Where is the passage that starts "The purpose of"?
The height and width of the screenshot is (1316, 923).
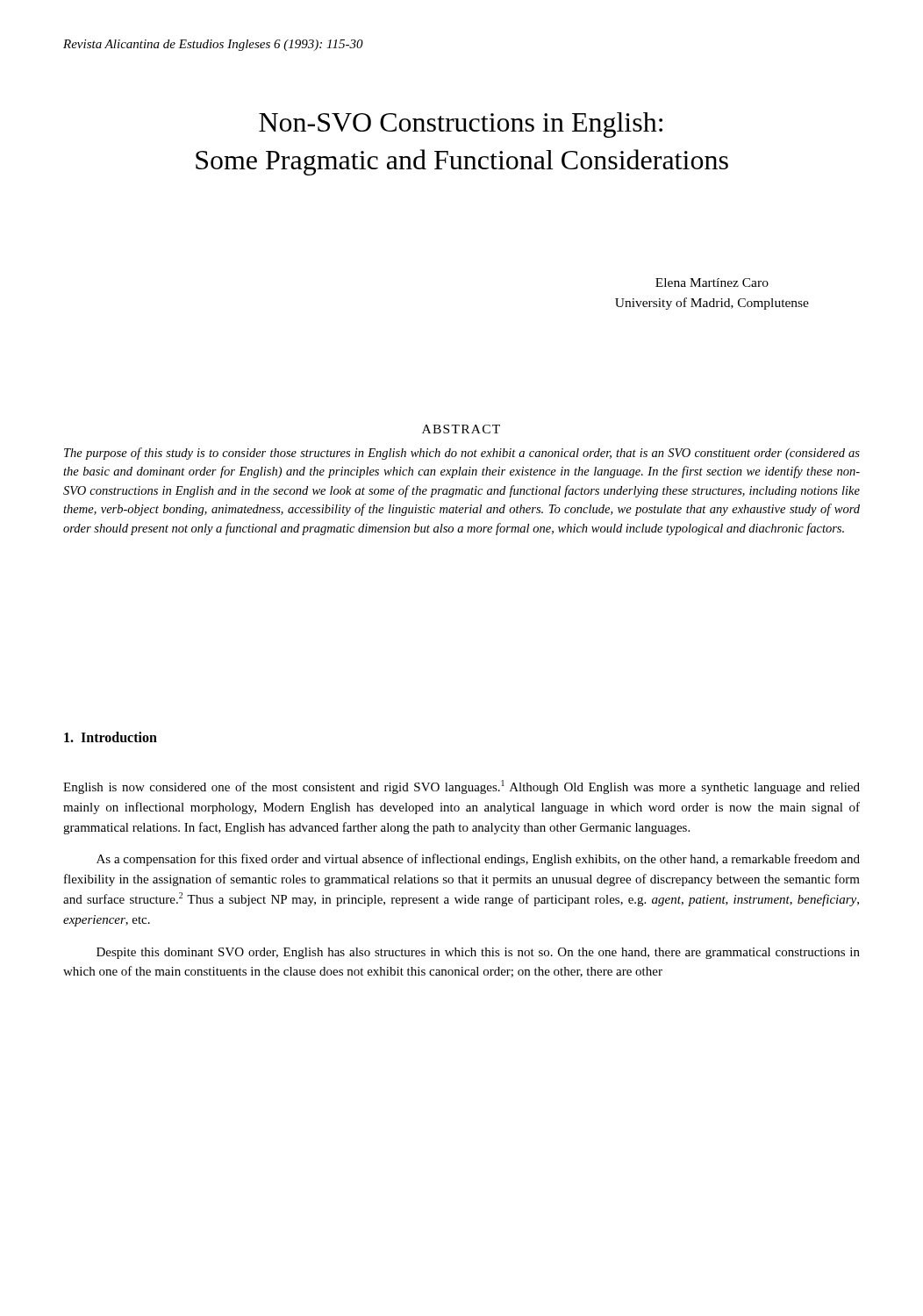462,490
